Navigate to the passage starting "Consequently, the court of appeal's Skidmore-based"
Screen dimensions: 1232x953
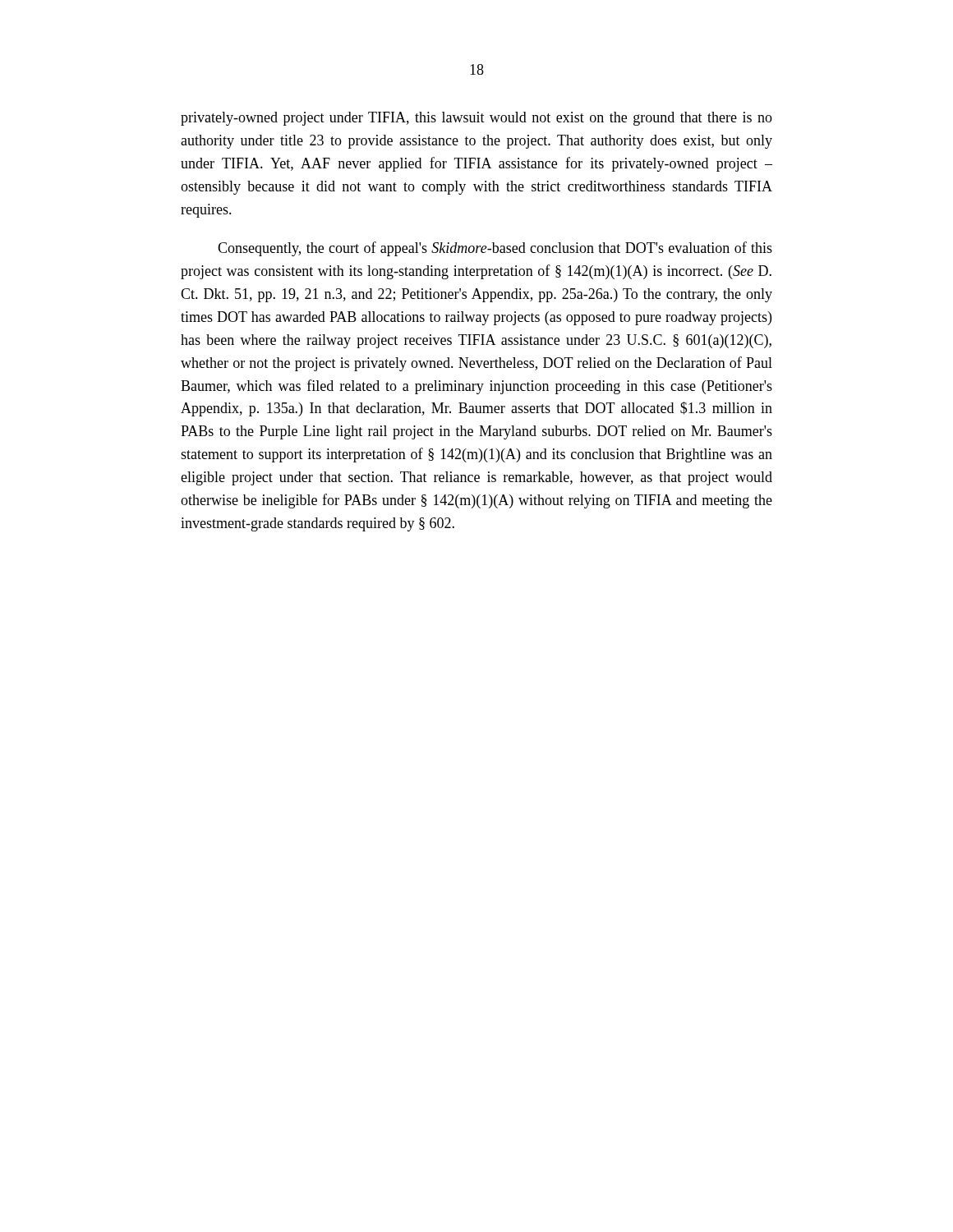(x=476, y=386)
